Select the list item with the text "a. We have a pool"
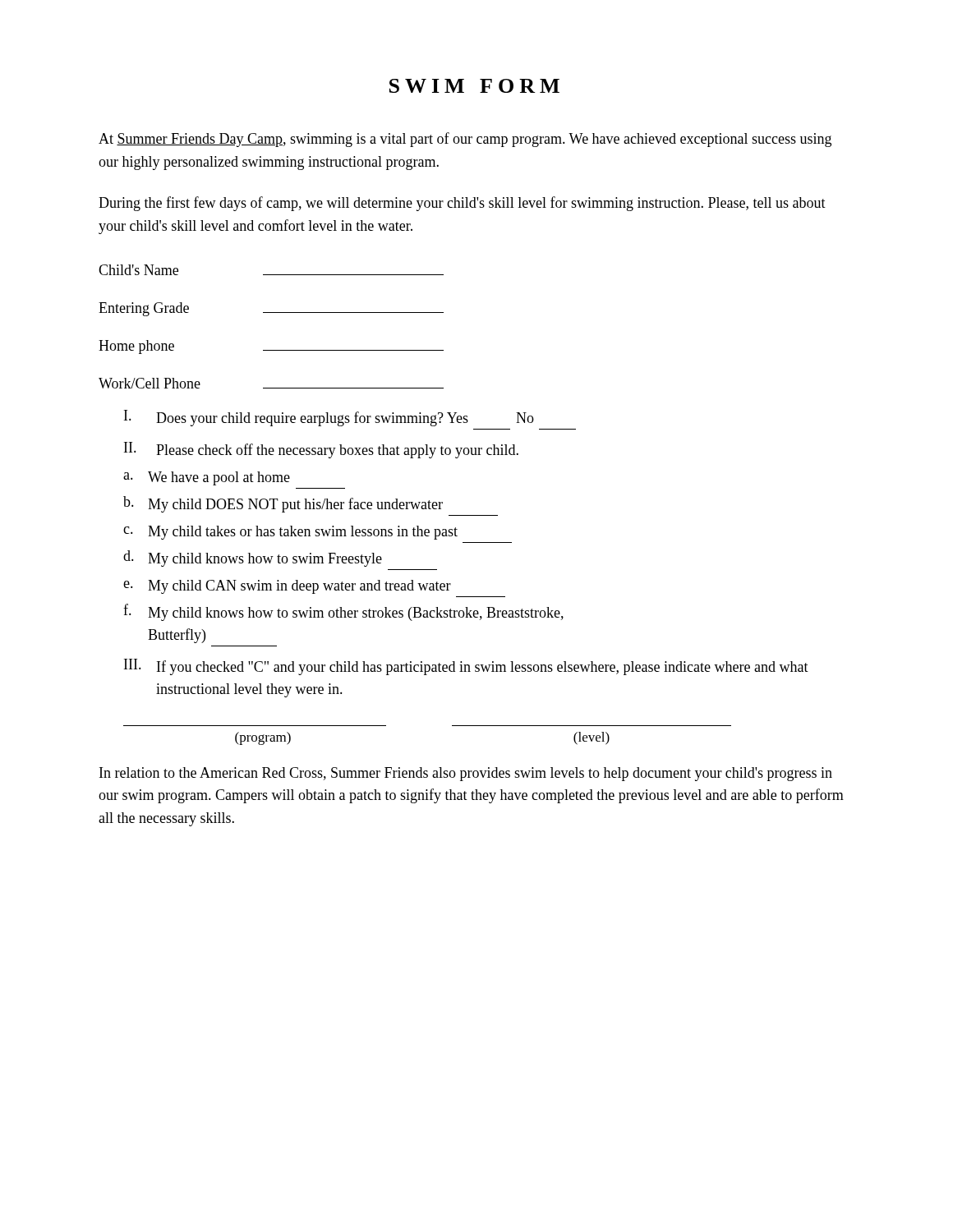This screenshot has height=1232, width=953. (207, 478)
